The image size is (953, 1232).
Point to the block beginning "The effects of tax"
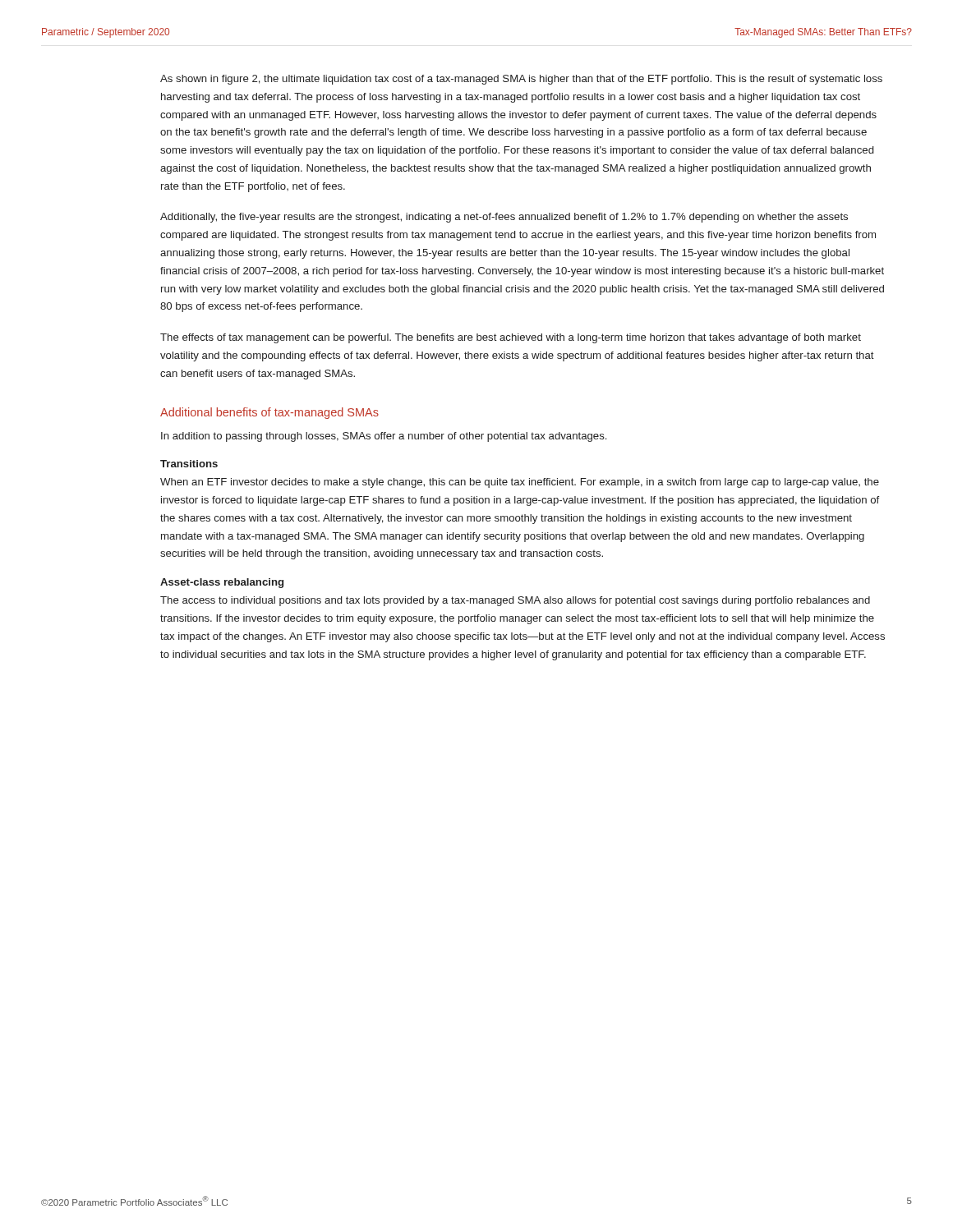point(517,355)
